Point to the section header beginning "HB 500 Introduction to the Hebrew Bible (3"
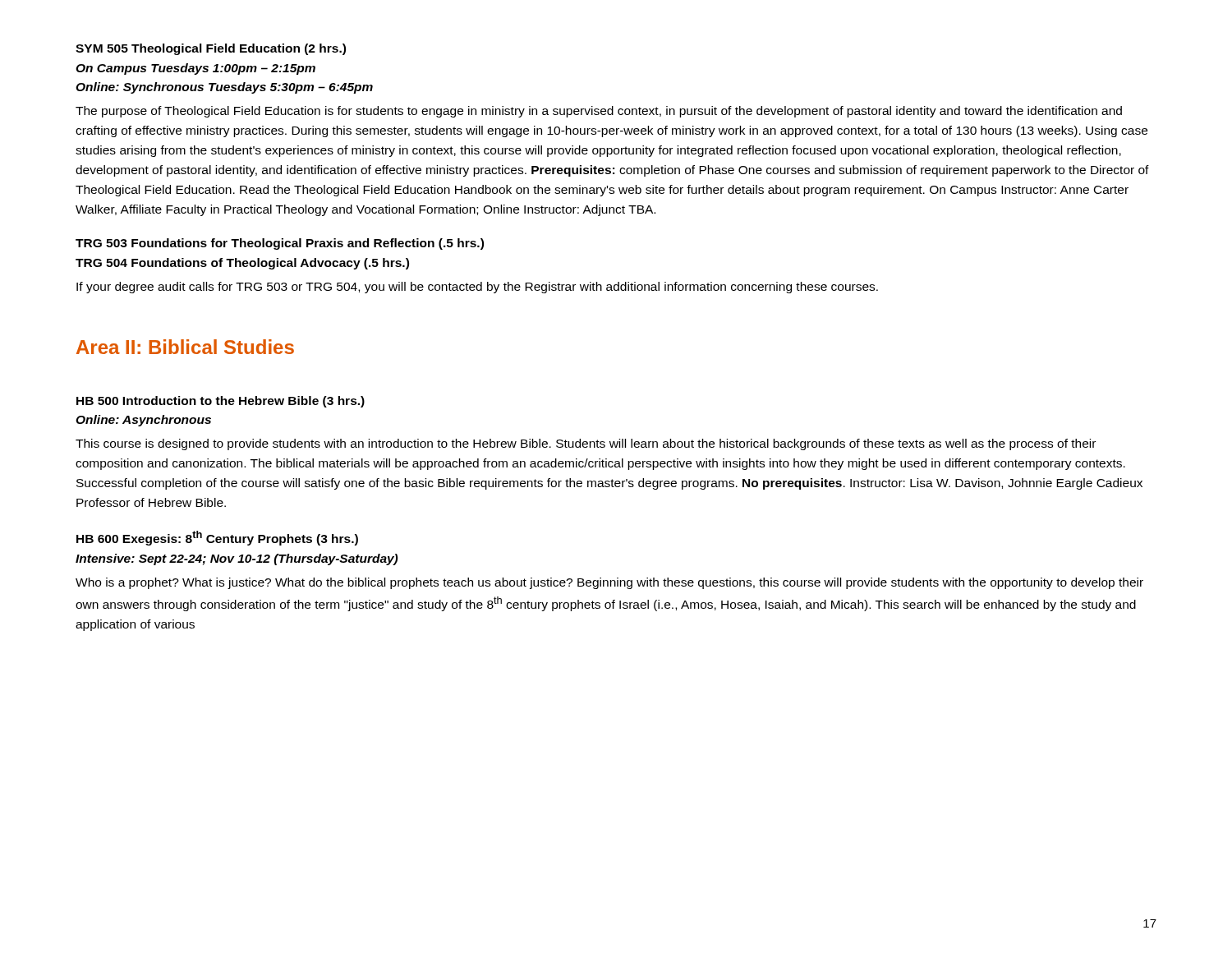 tap(220, 400)
